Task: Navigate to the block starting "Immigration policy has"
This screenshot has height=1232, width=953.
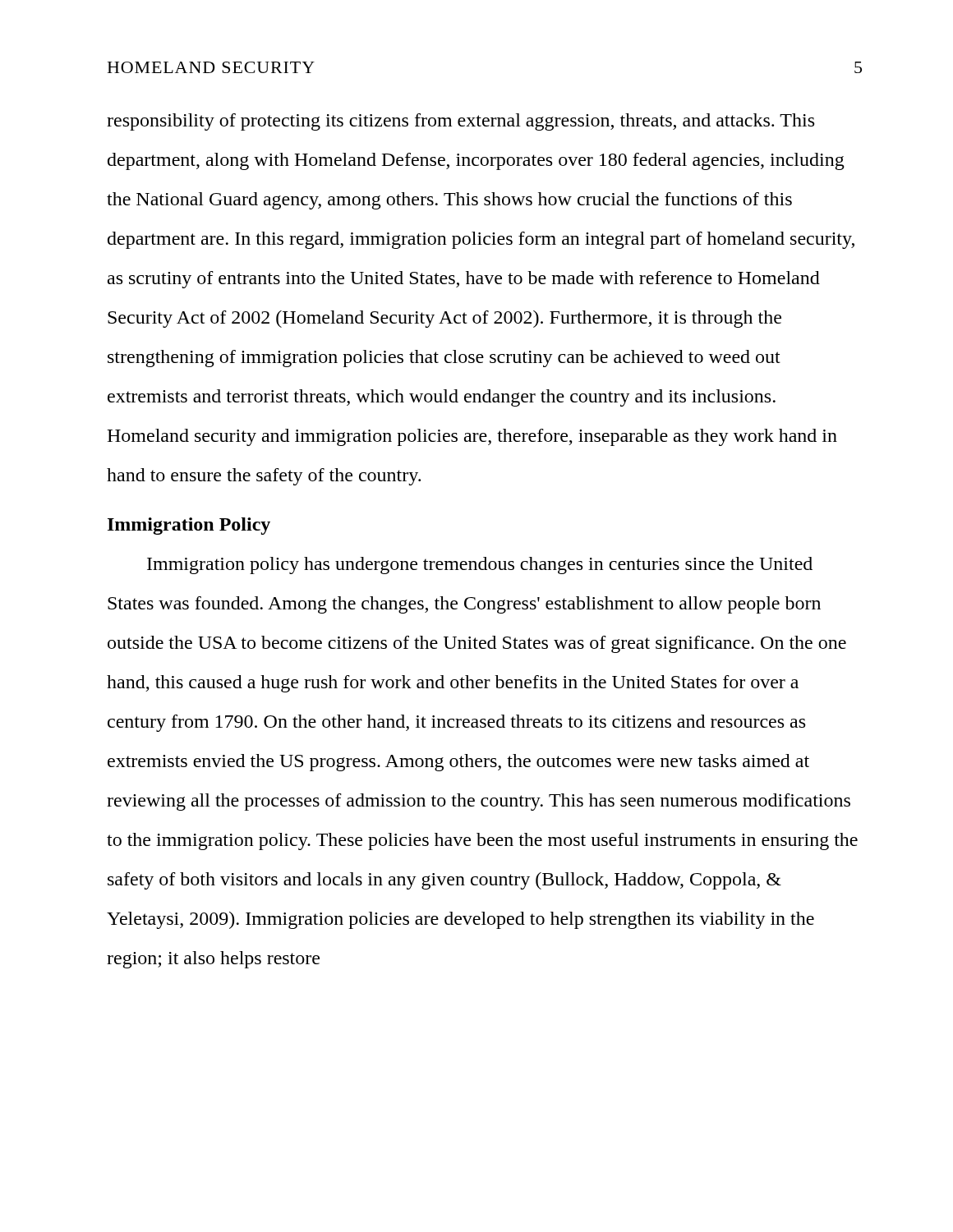Action: [482, 761]
